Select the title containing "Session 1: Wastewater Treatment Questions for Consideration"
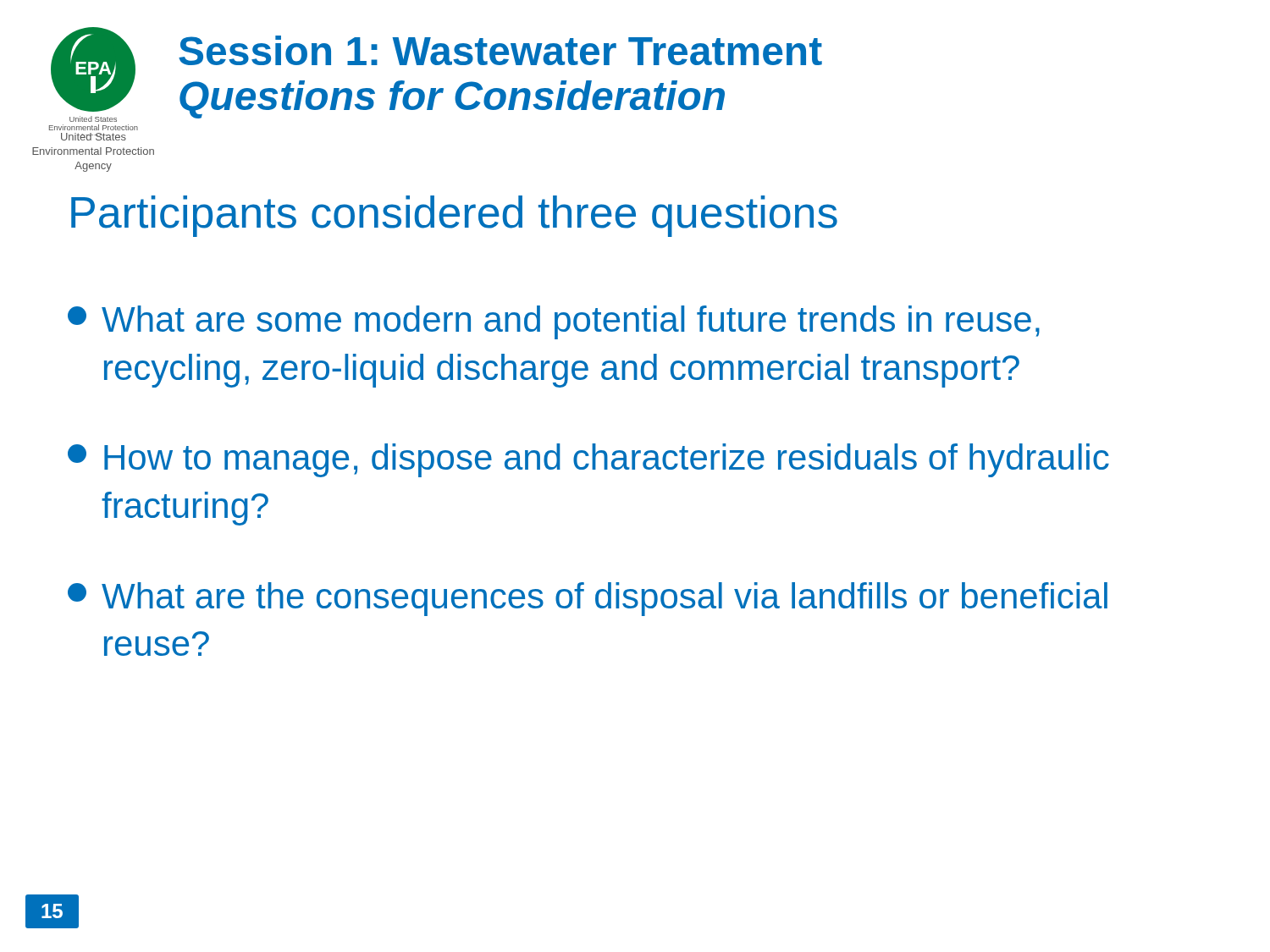Viewport: 1270px width, 952px height. pyautogui.click(x=500, y=74)
